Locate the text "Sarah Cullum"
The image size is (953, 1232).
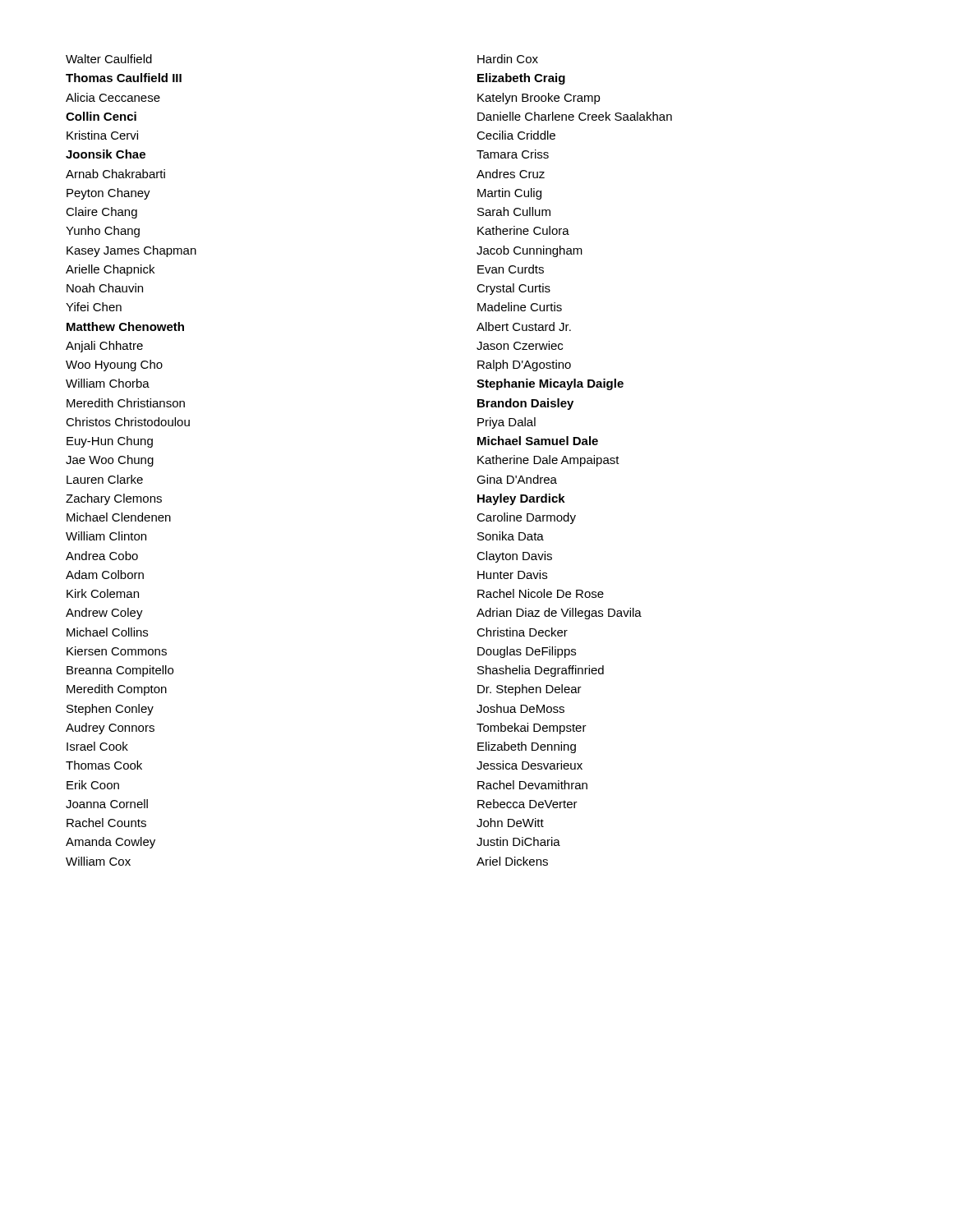(514, 211)
